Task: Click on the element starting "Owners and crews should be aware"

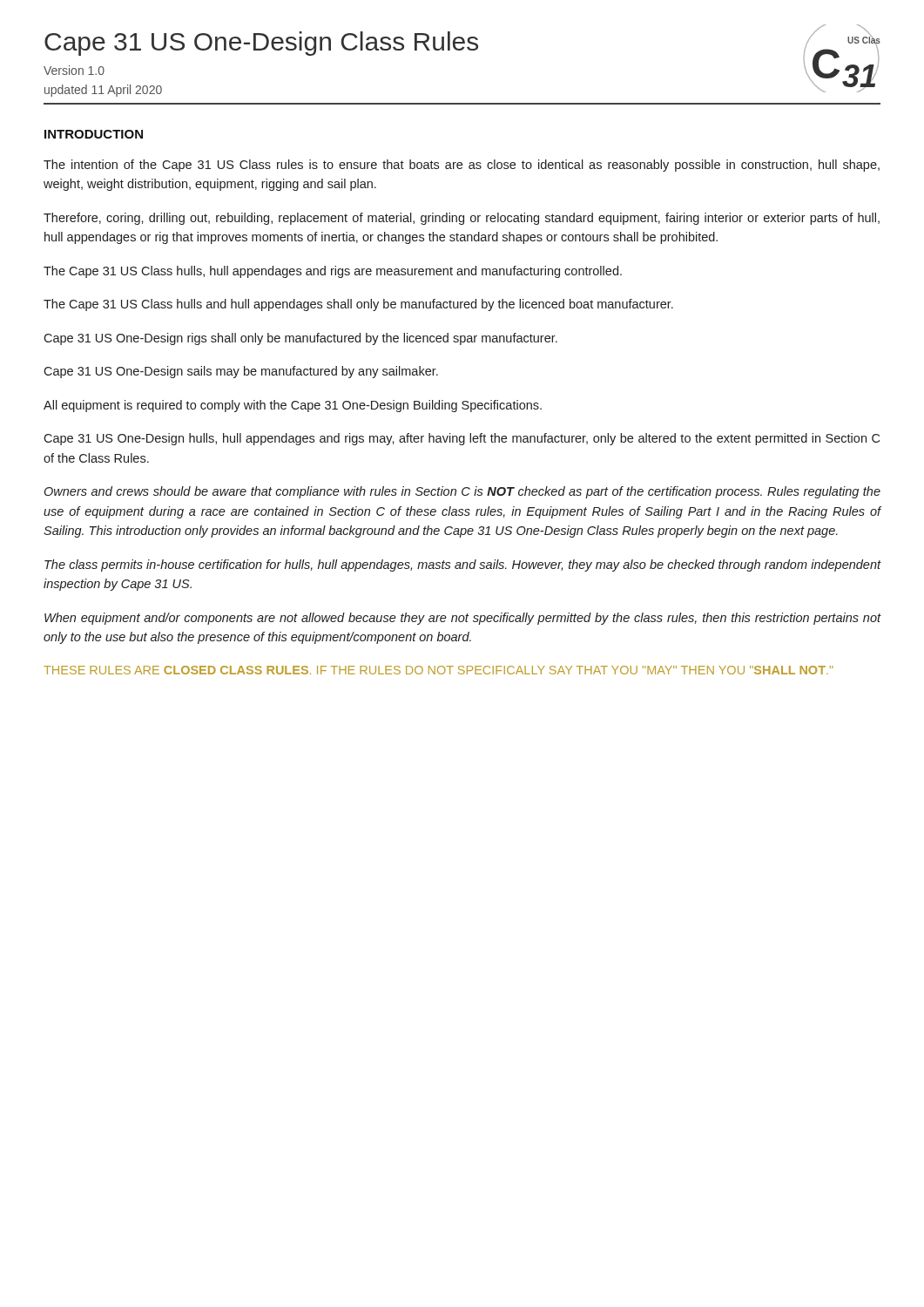Action: (x=462, y=511)
